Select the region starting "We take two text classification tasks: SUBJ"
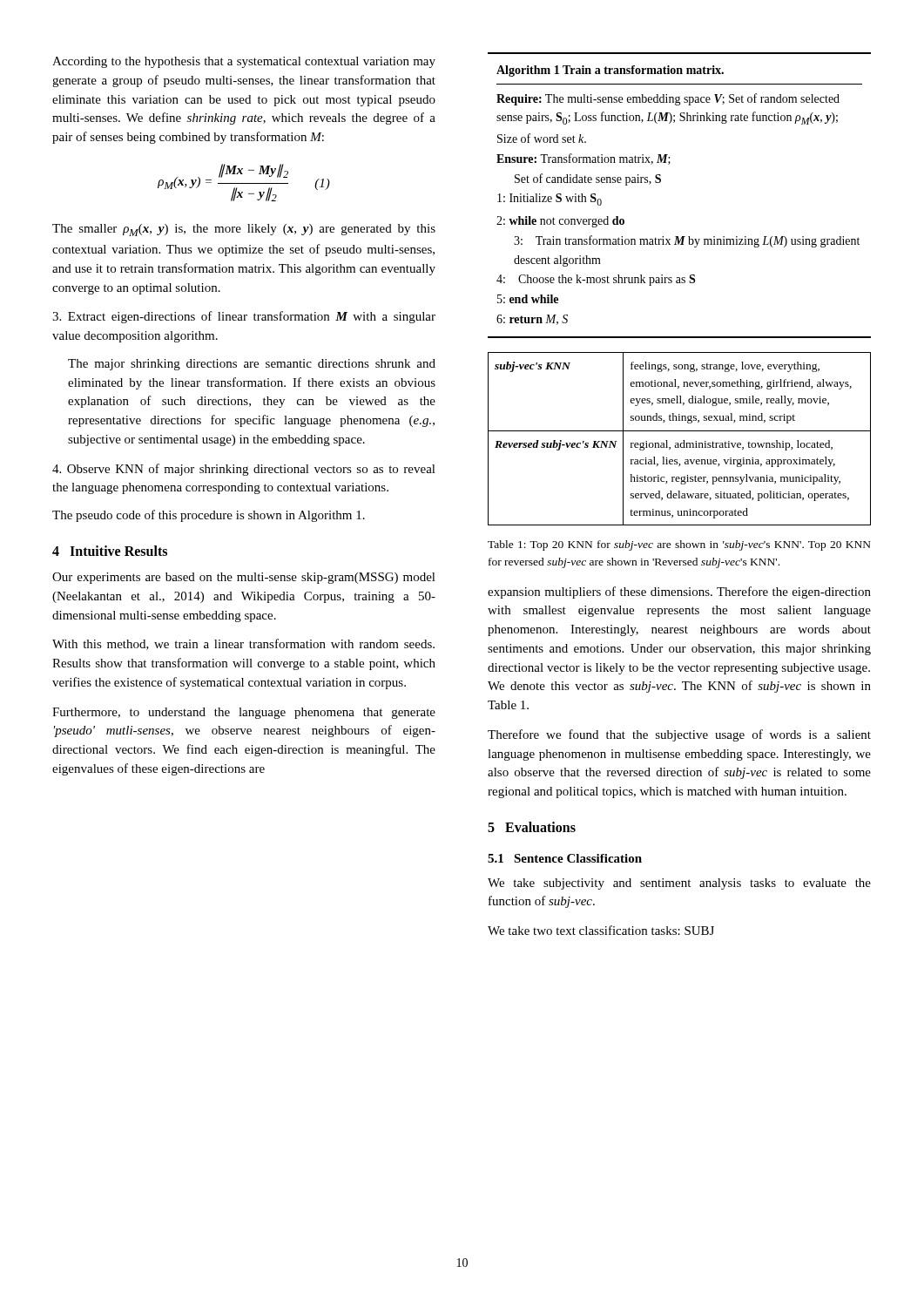The height and width of the screenshot is (1307, 924). (x=601, y=931)
